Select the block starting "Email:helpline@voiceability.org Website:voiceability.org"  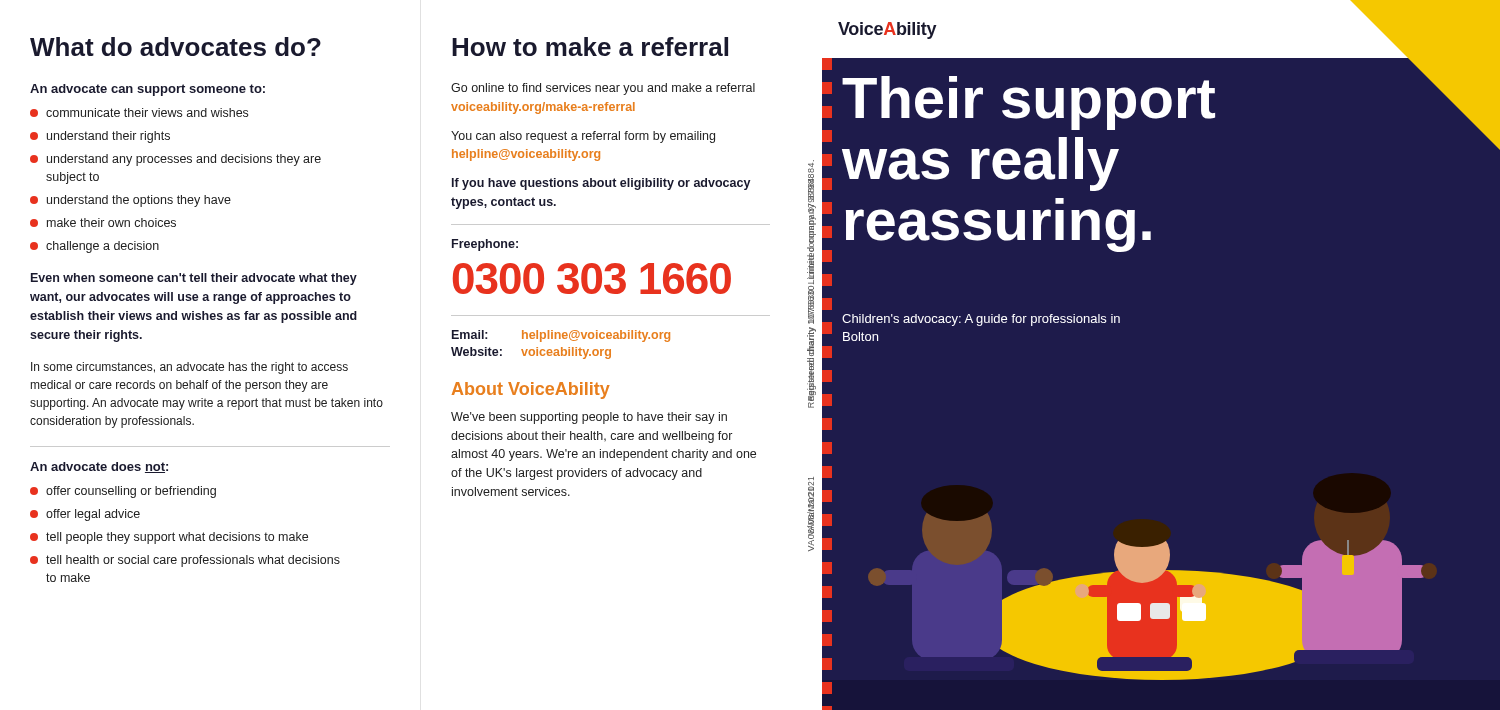[610, 343]
